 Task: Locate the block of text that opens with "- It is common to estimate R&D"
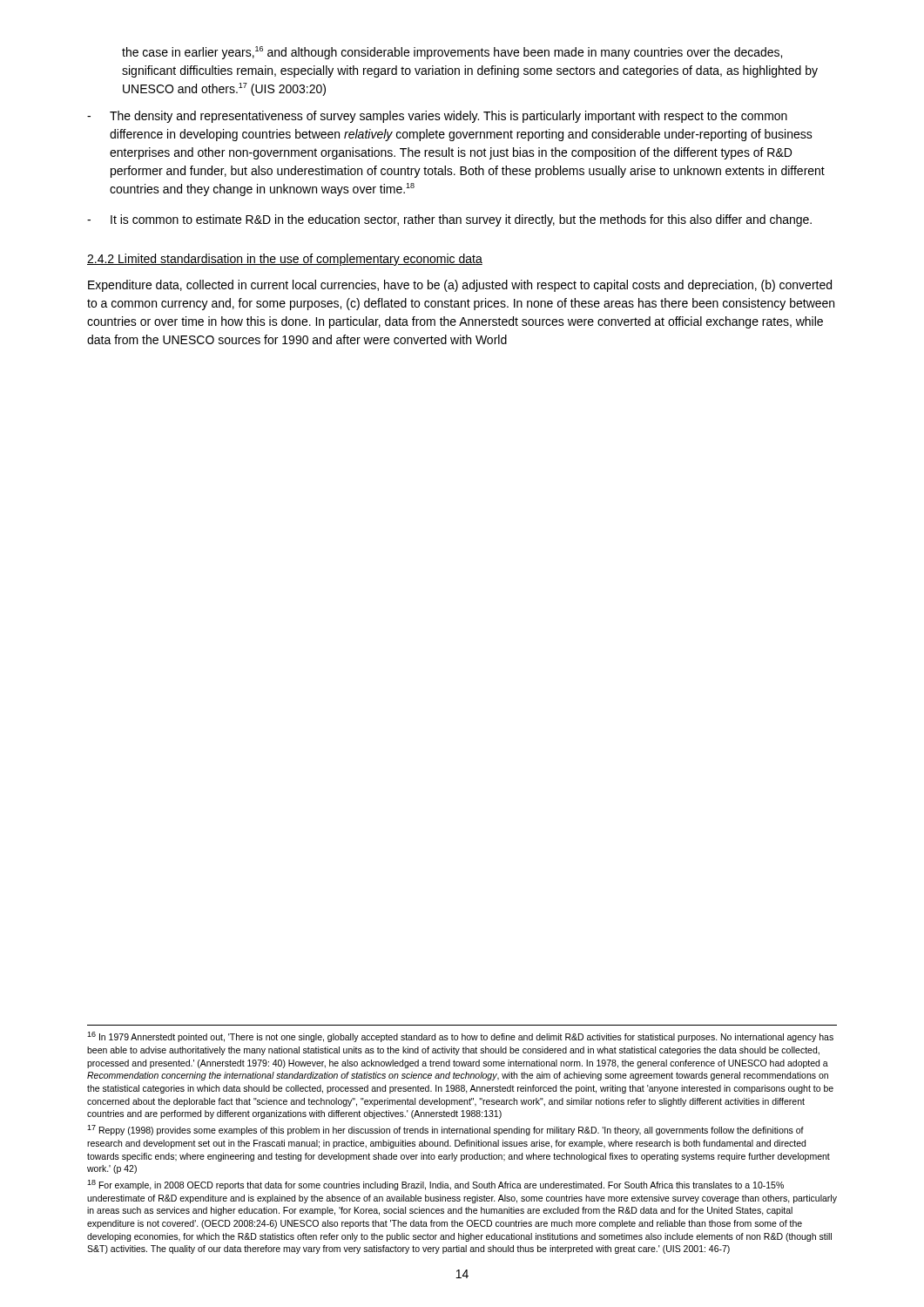tap(462, 220)
